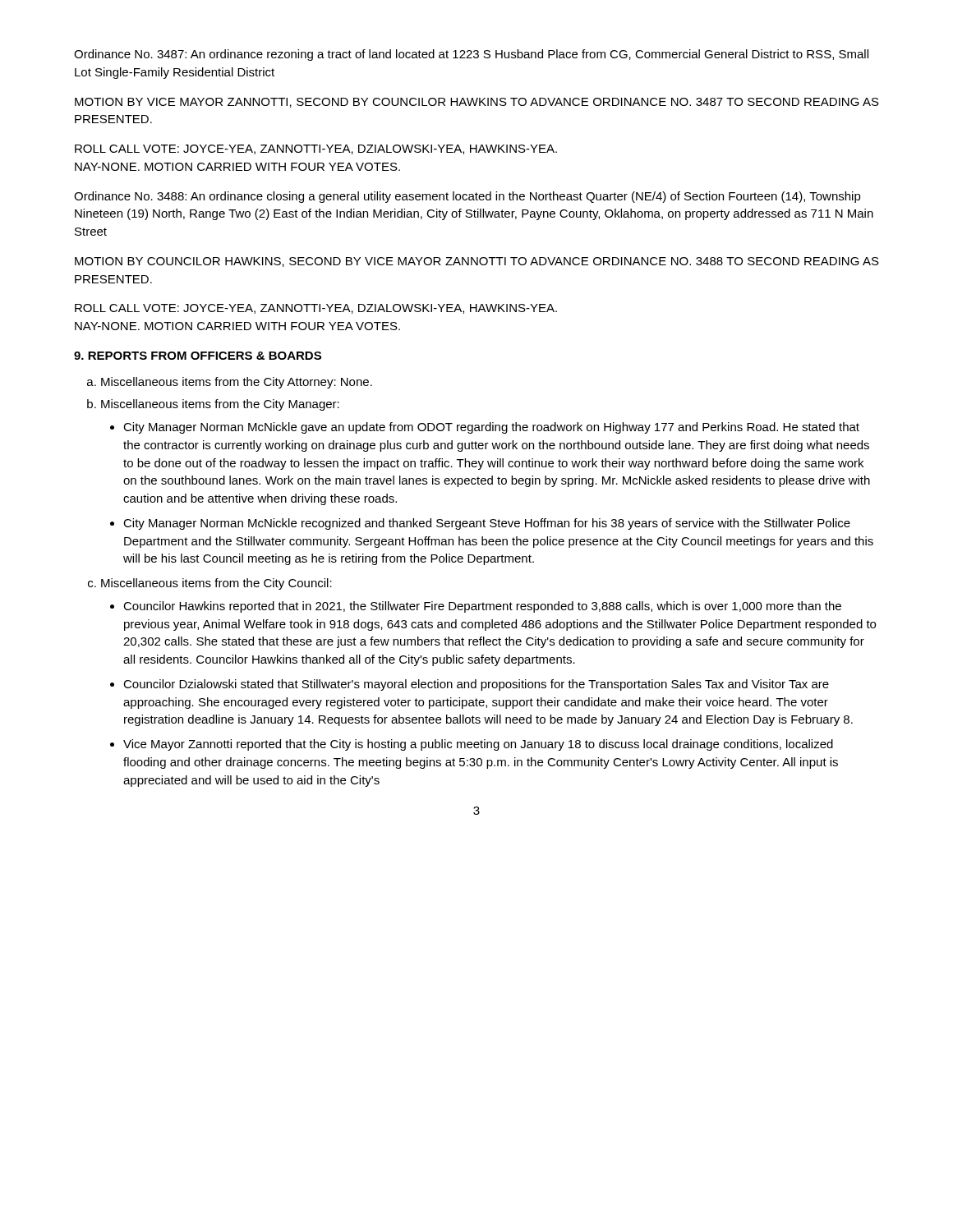The height and width of the screenshot is (1232, 953).
Task: Click the passage that begins "MOTION BY COUNCILOR HAWKINS, SECOND BY VICE"
Action: coord(476,270)
